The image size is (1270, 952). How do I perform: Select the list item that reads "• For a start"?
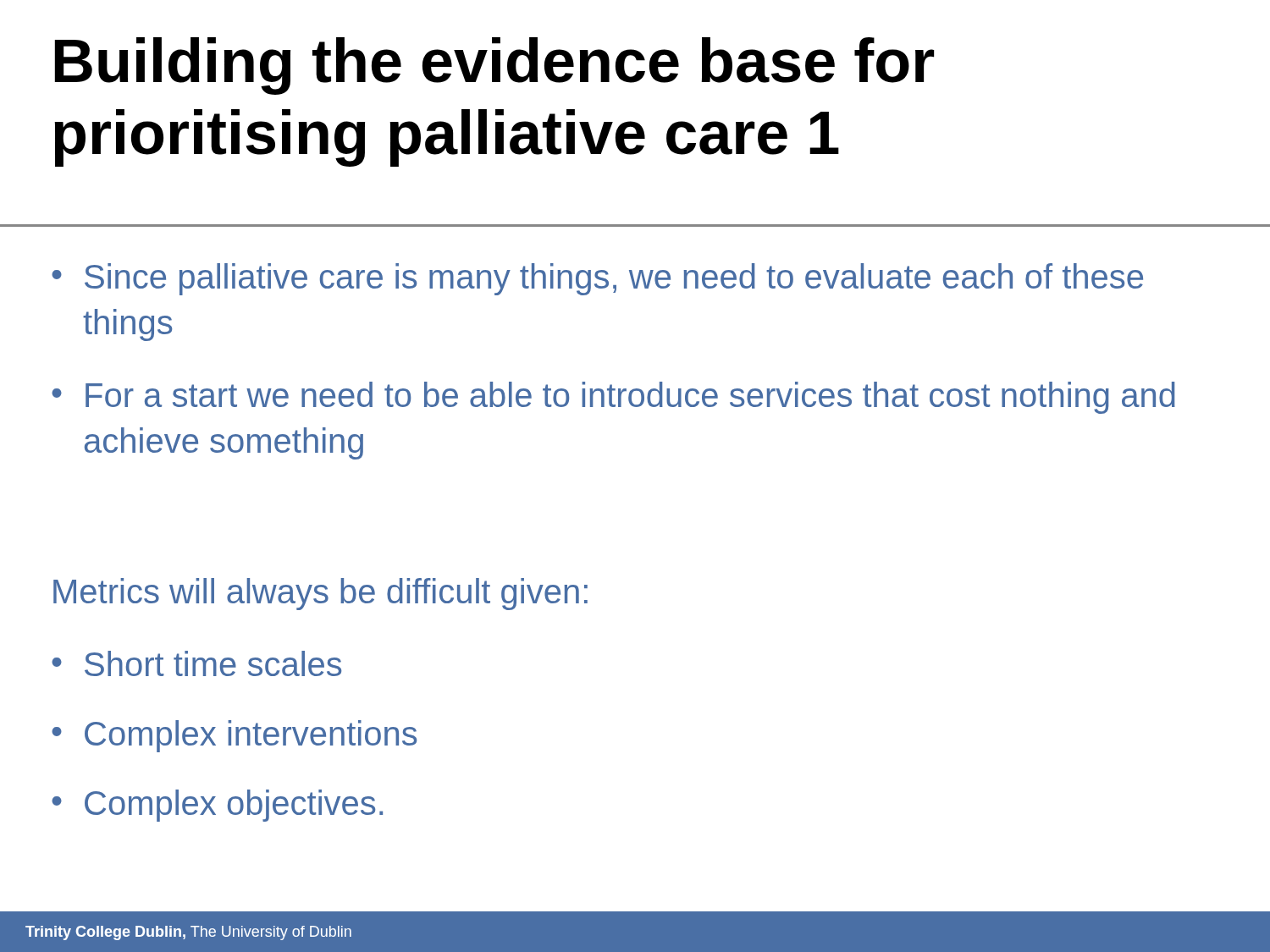click(618, 418)
